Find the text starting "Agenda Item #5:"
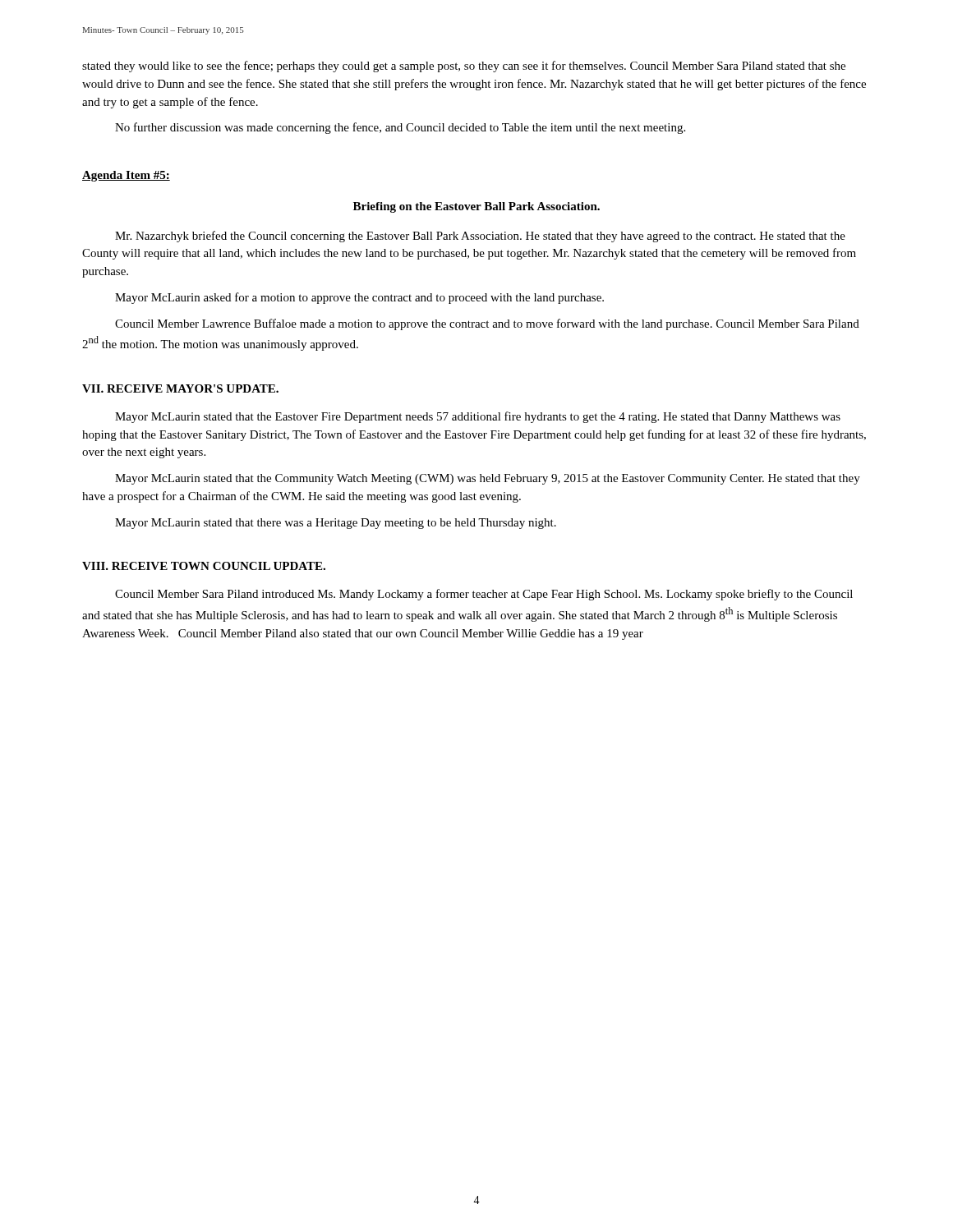The width and height of the screenshot is (953, 1232). click(126, 176)
